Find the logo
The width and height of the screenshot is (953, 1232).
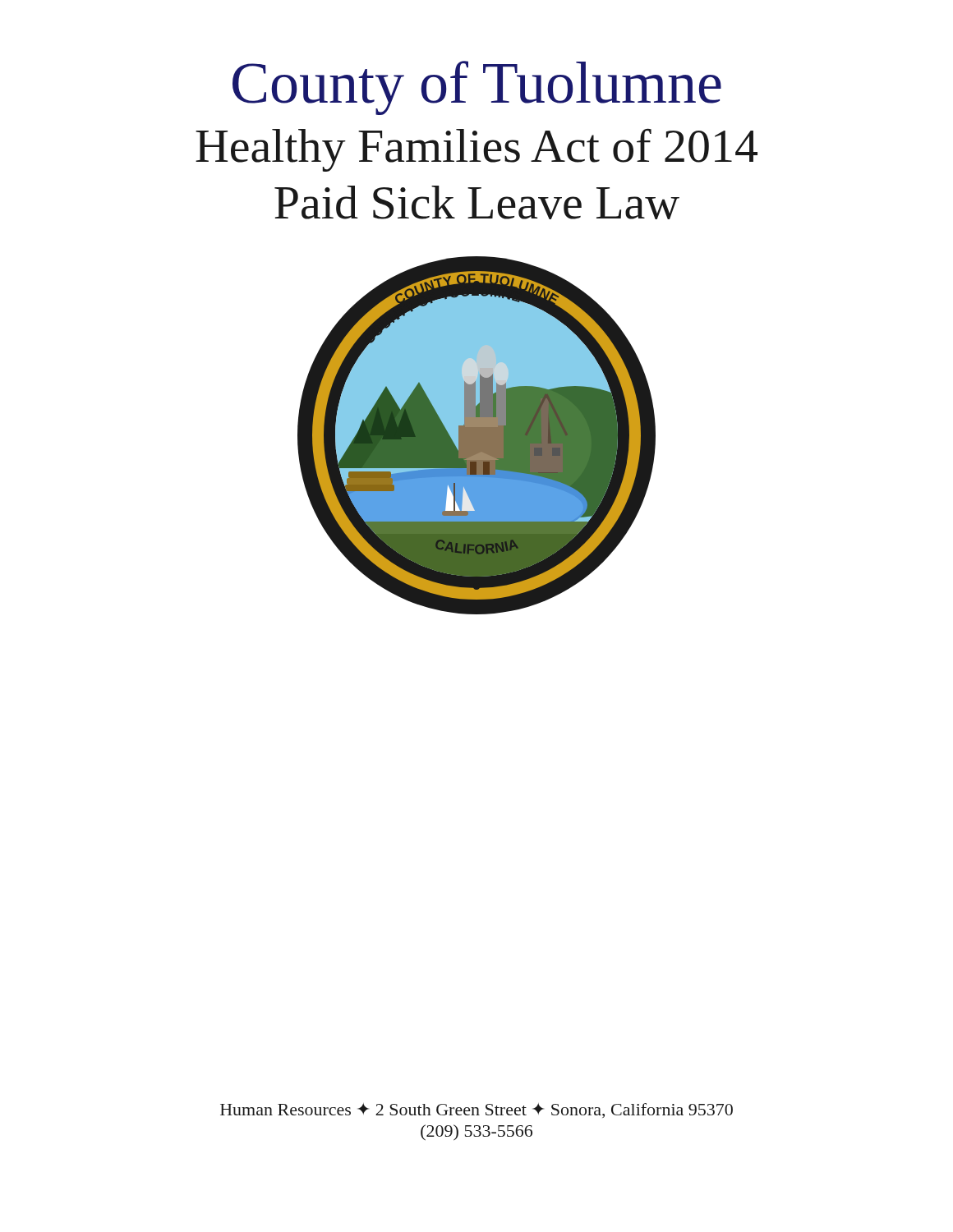476,437
